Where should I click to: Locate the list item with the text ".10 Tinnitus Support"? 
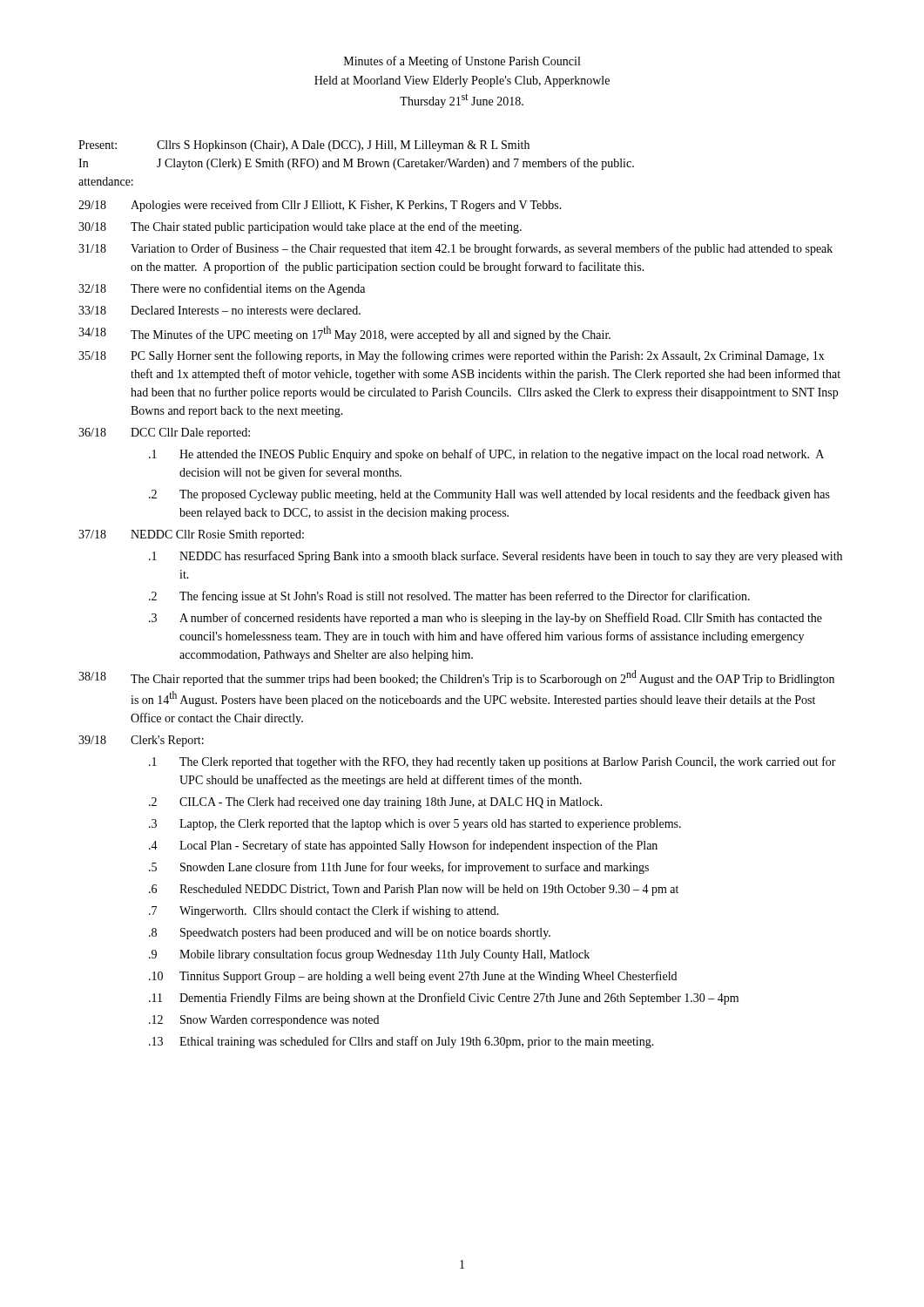(x=462, y=976)
